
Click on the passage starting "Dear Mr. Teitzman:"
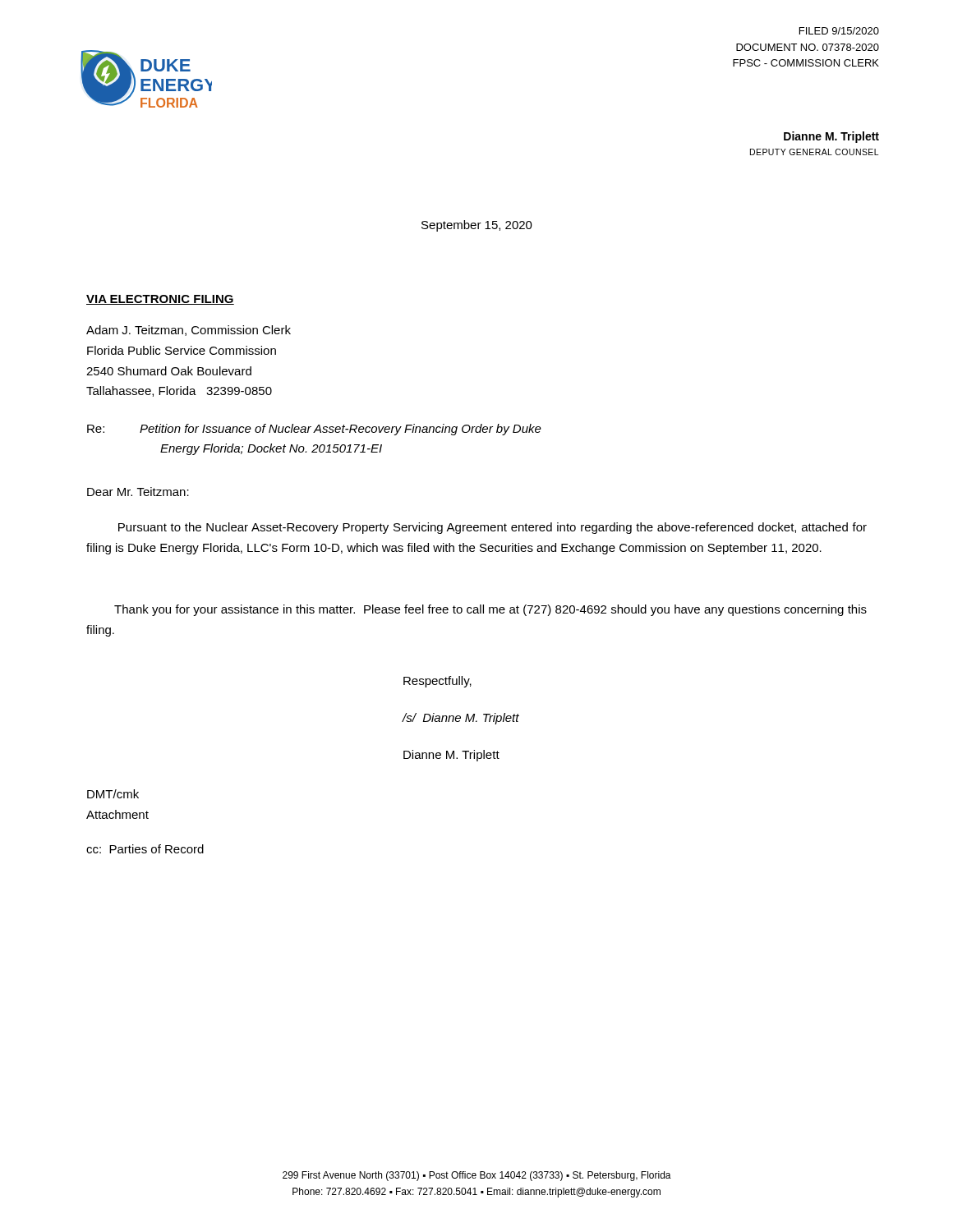point(138,492)
